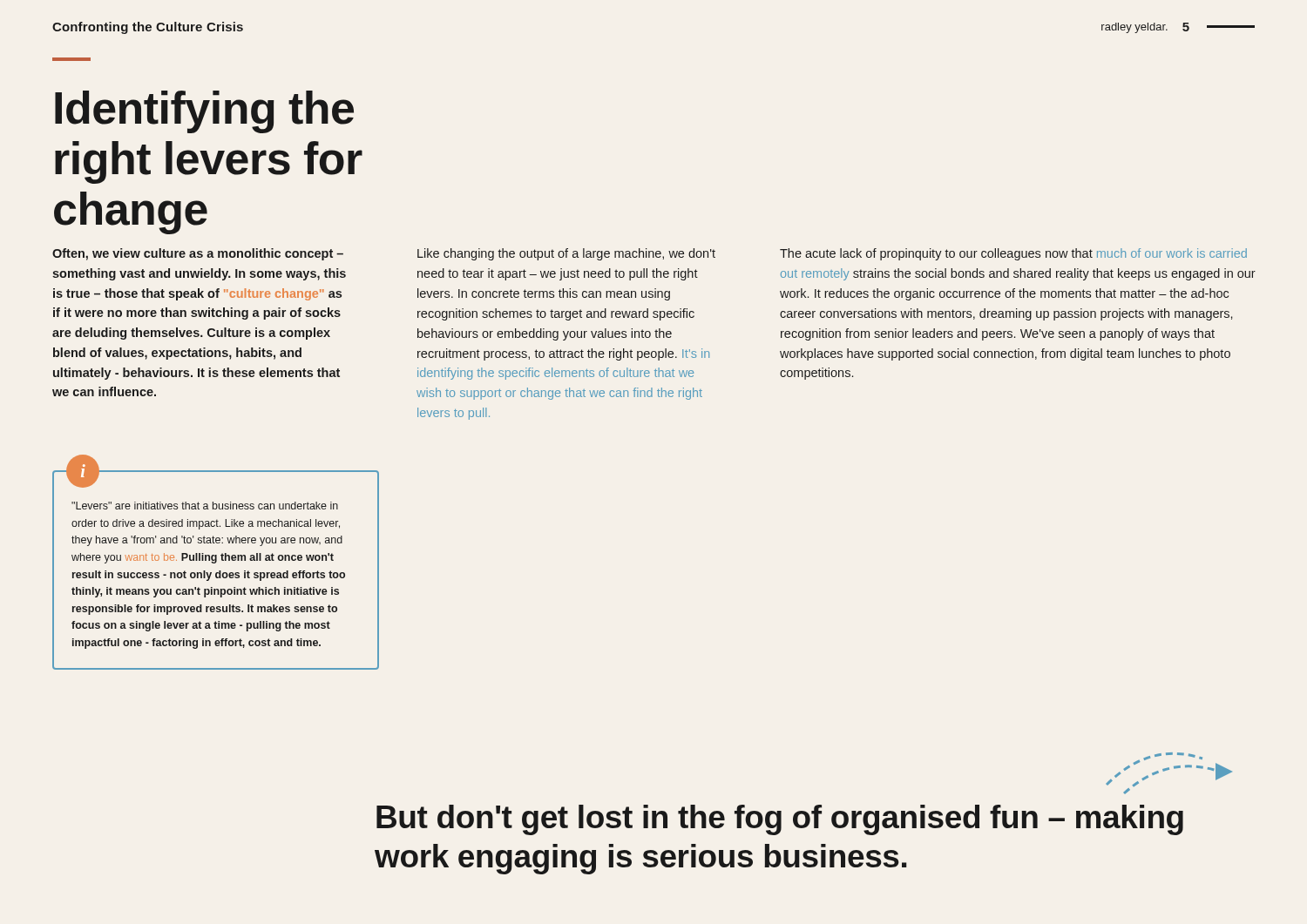Select the block starting "i "Levers" are initiatives that a"
This screenshot has width=1307, height=924.
click(x=213, y=561)
